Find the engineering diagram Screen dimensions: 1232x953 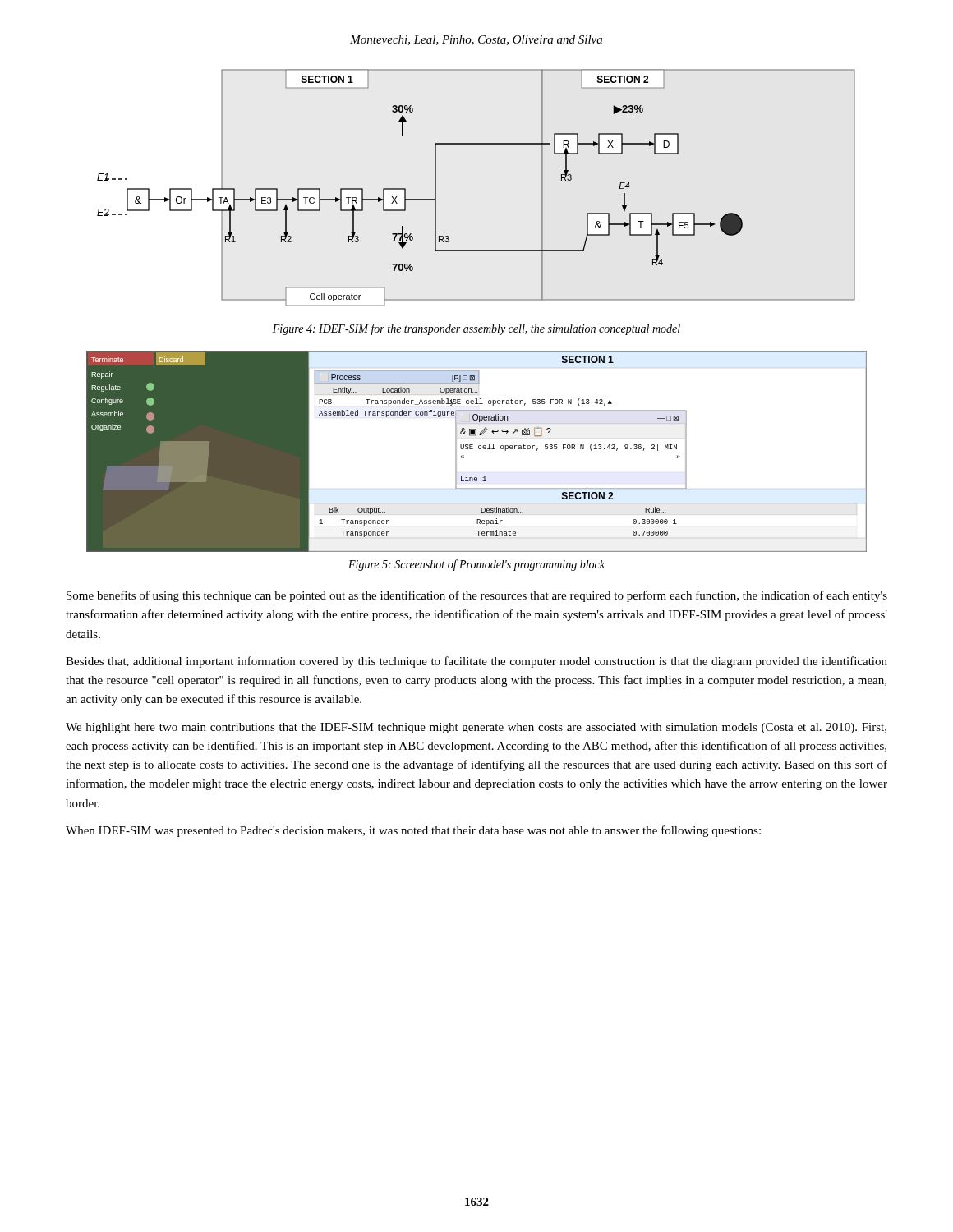[476, 189]
